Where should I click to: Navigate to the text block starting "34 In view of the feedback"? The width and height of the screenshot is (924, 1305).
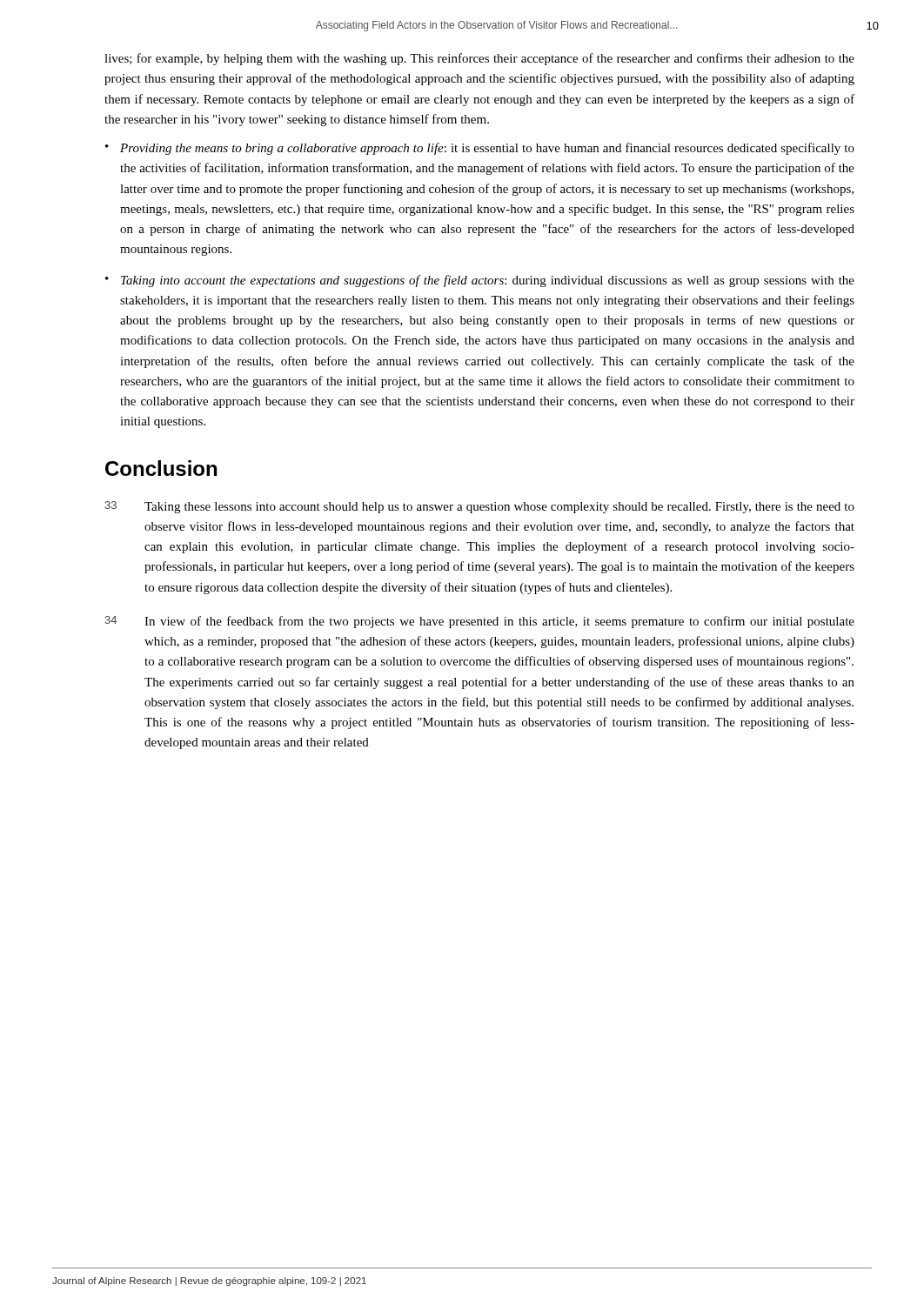479,682
